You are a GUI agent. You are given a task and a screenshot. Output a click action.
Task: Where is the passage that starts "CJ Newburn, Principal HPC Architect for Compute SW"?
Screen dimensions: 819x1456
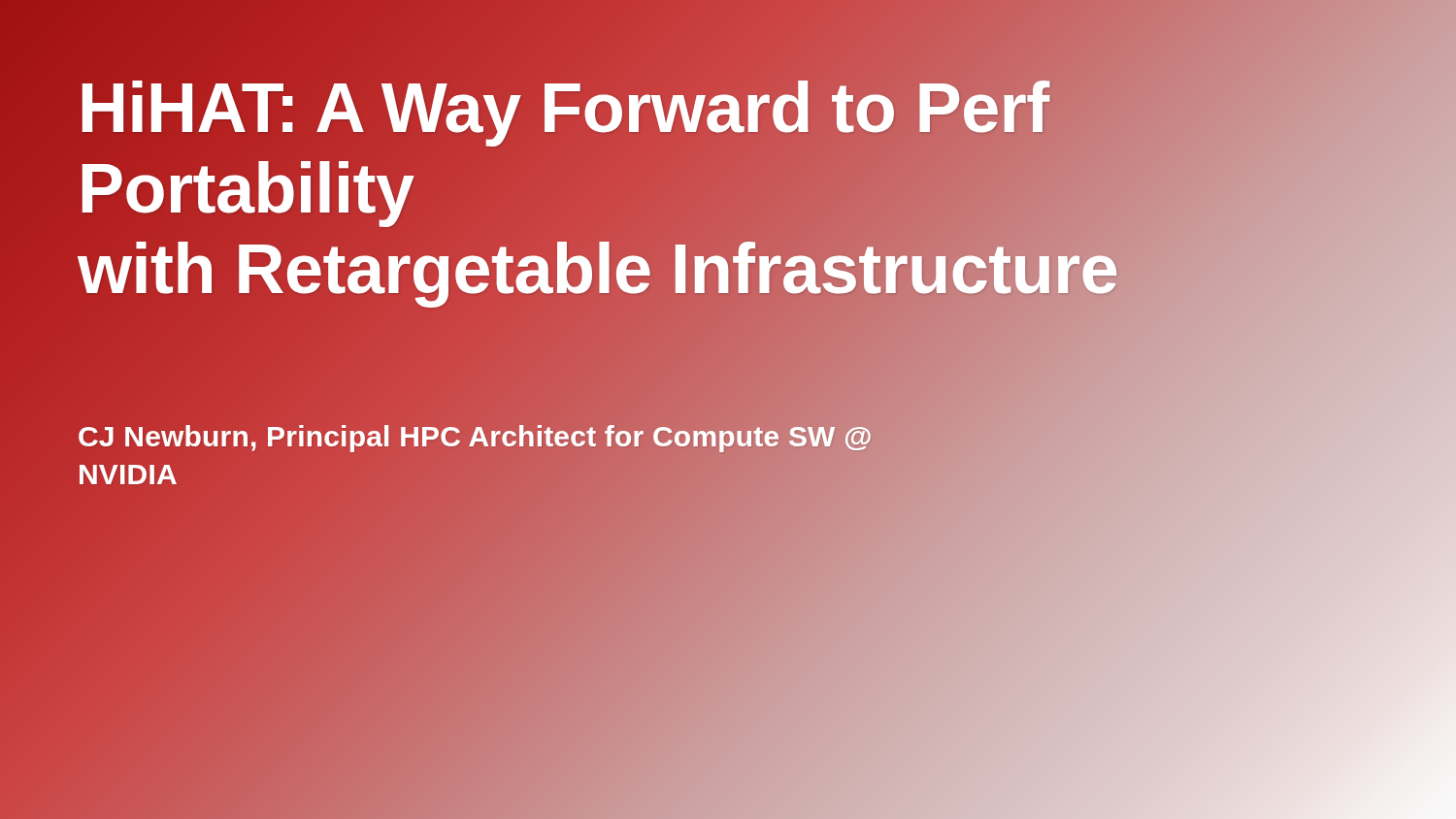[476, 455]
